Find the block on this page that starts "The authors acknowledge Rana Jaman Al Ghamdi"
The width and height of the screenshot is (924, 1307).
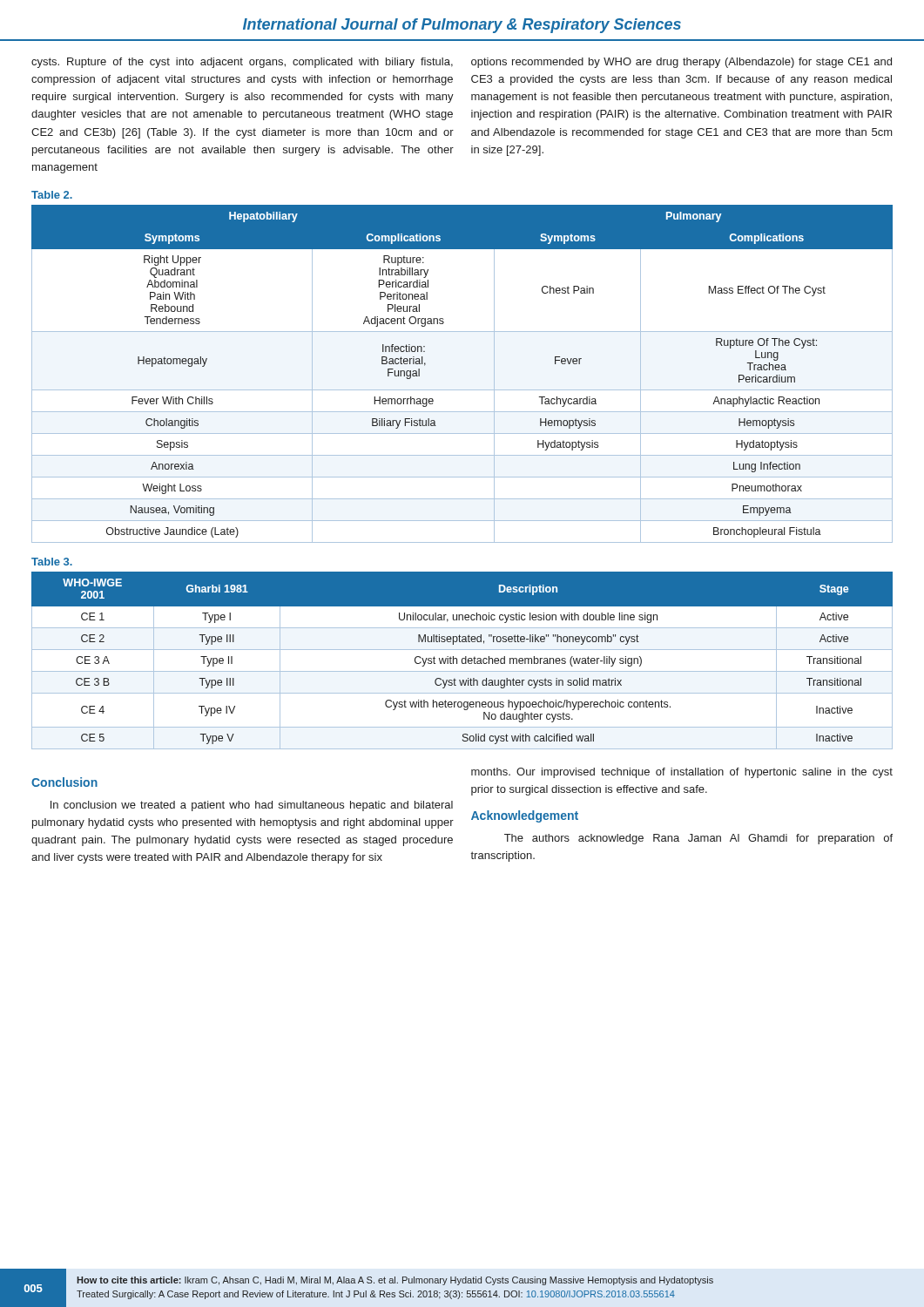682,847
